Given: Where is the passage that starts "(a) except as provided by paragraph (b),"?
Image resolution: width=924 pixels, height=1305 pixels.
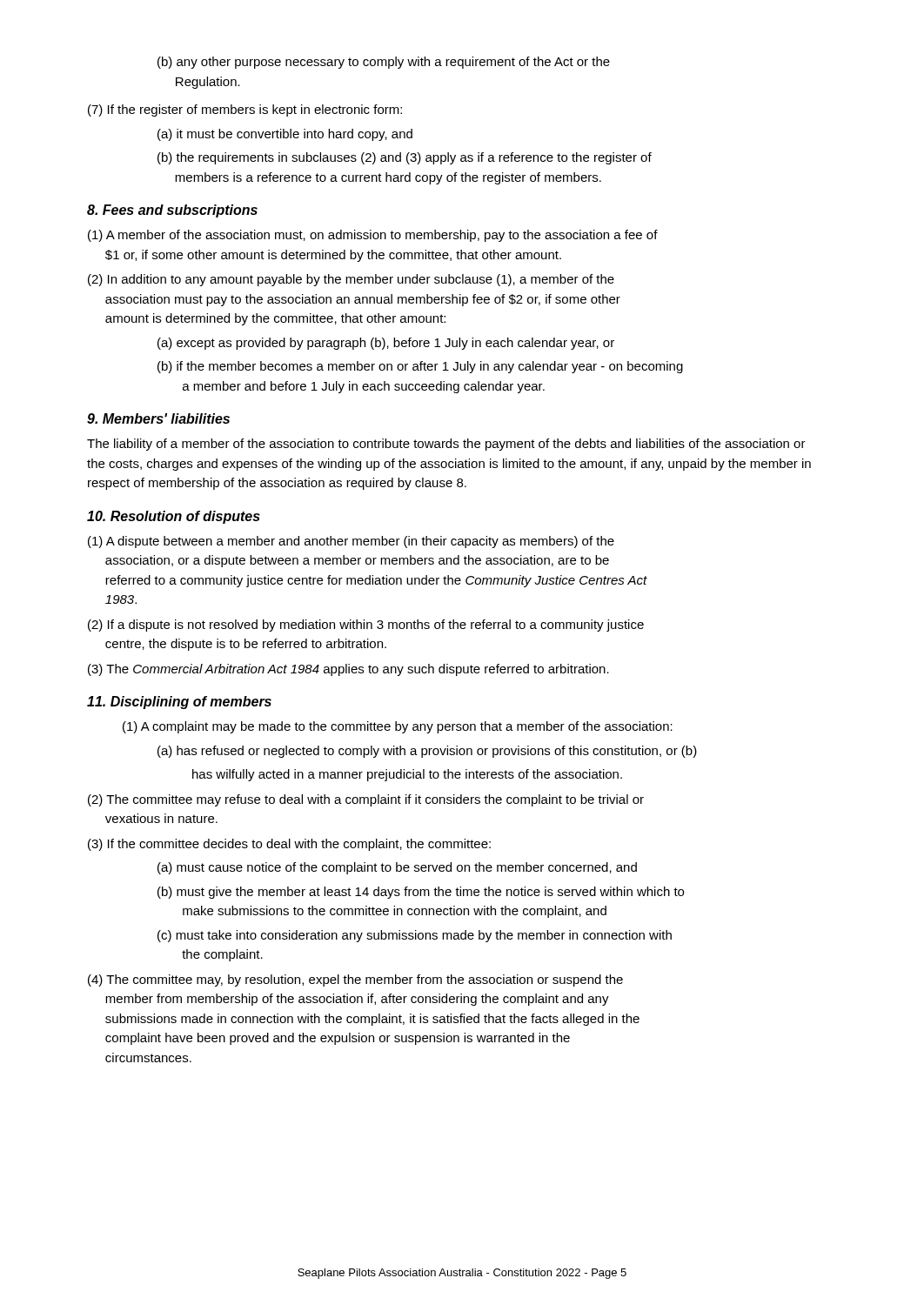Looking at the screenshot, I should 385,342.
